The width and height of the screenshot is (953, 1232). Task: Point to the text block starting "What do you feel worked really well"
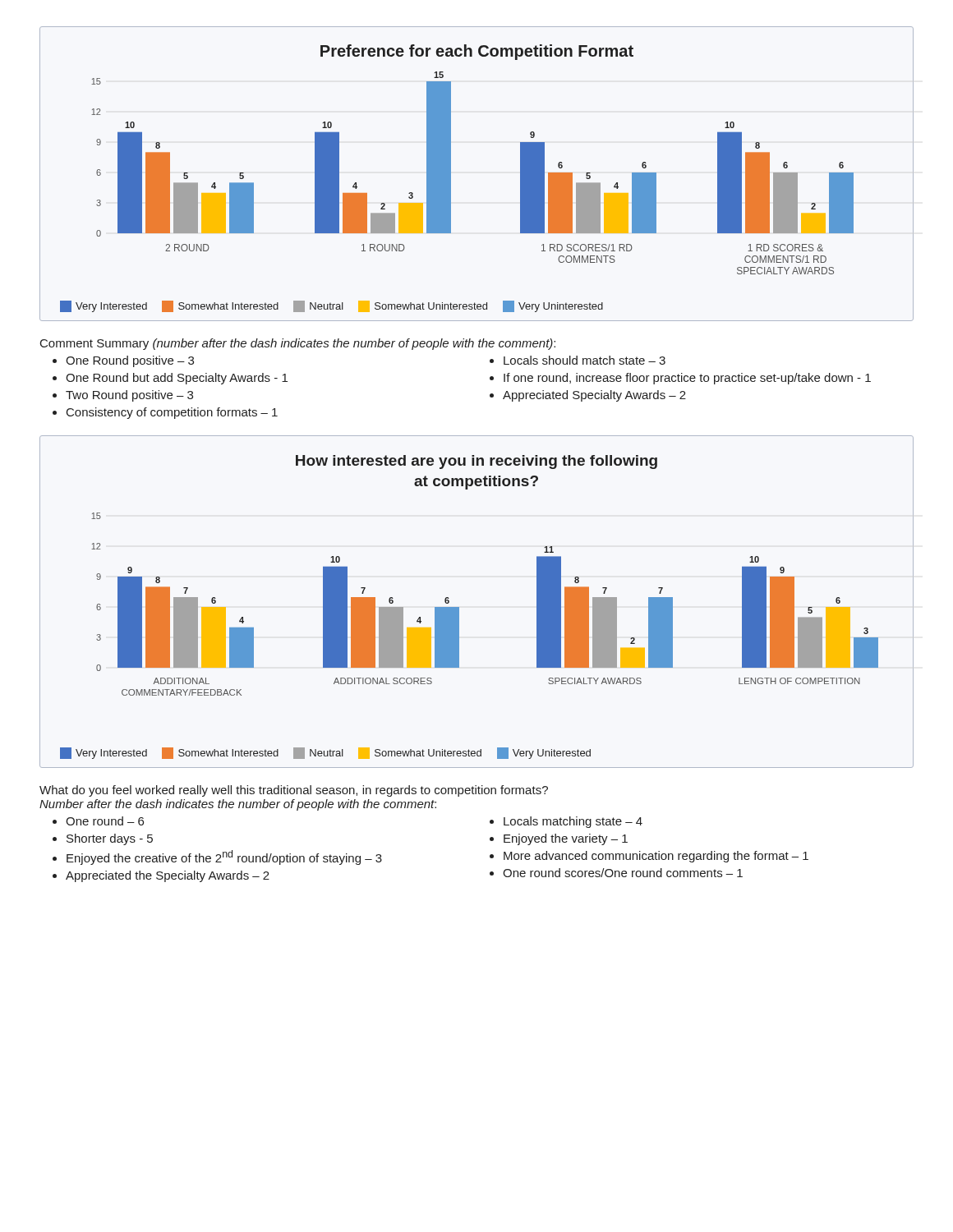pos(294,797)
